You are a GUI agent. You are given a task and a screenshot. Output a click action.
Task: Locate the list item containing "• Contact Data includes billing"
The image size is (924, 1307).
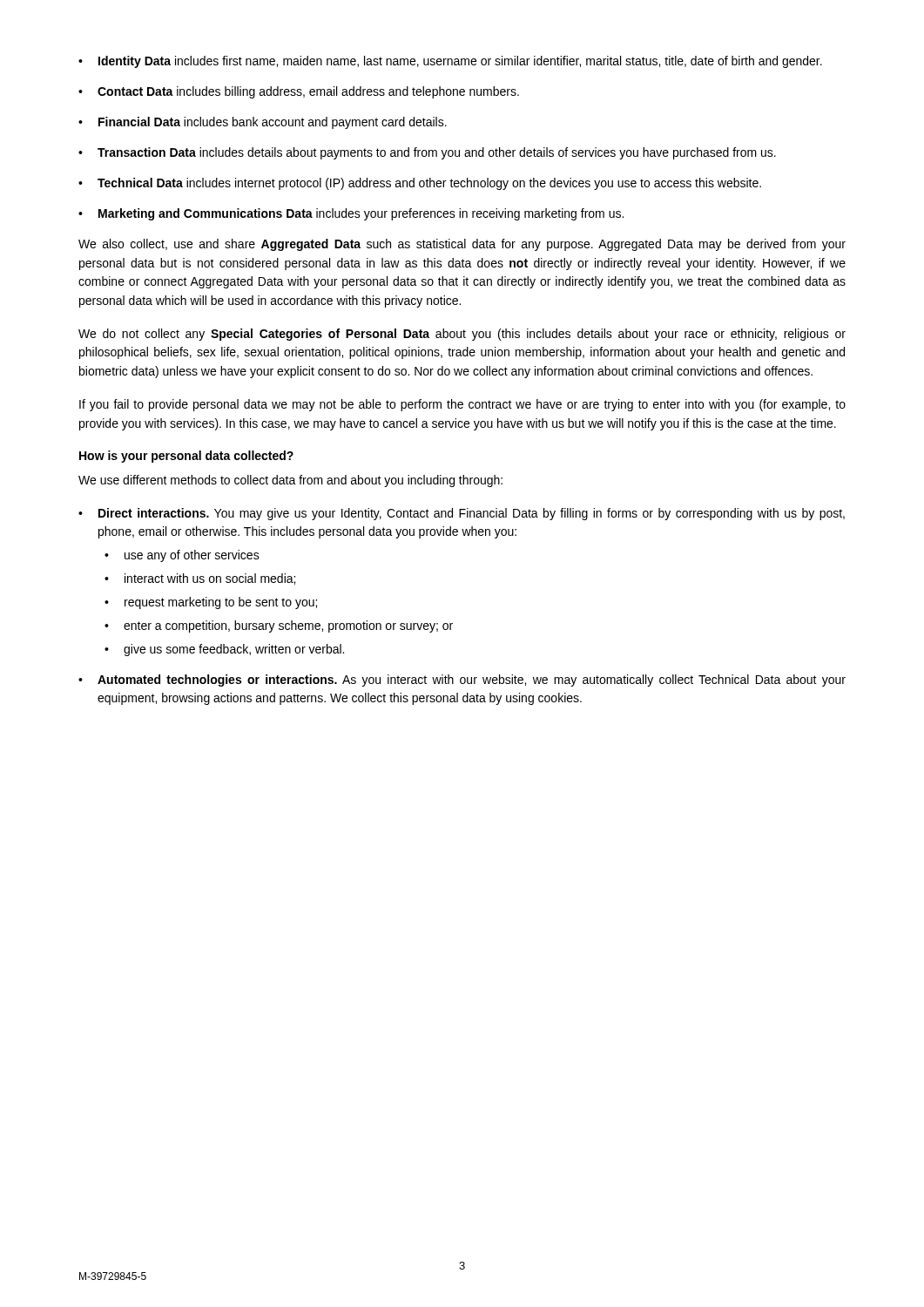462,92
